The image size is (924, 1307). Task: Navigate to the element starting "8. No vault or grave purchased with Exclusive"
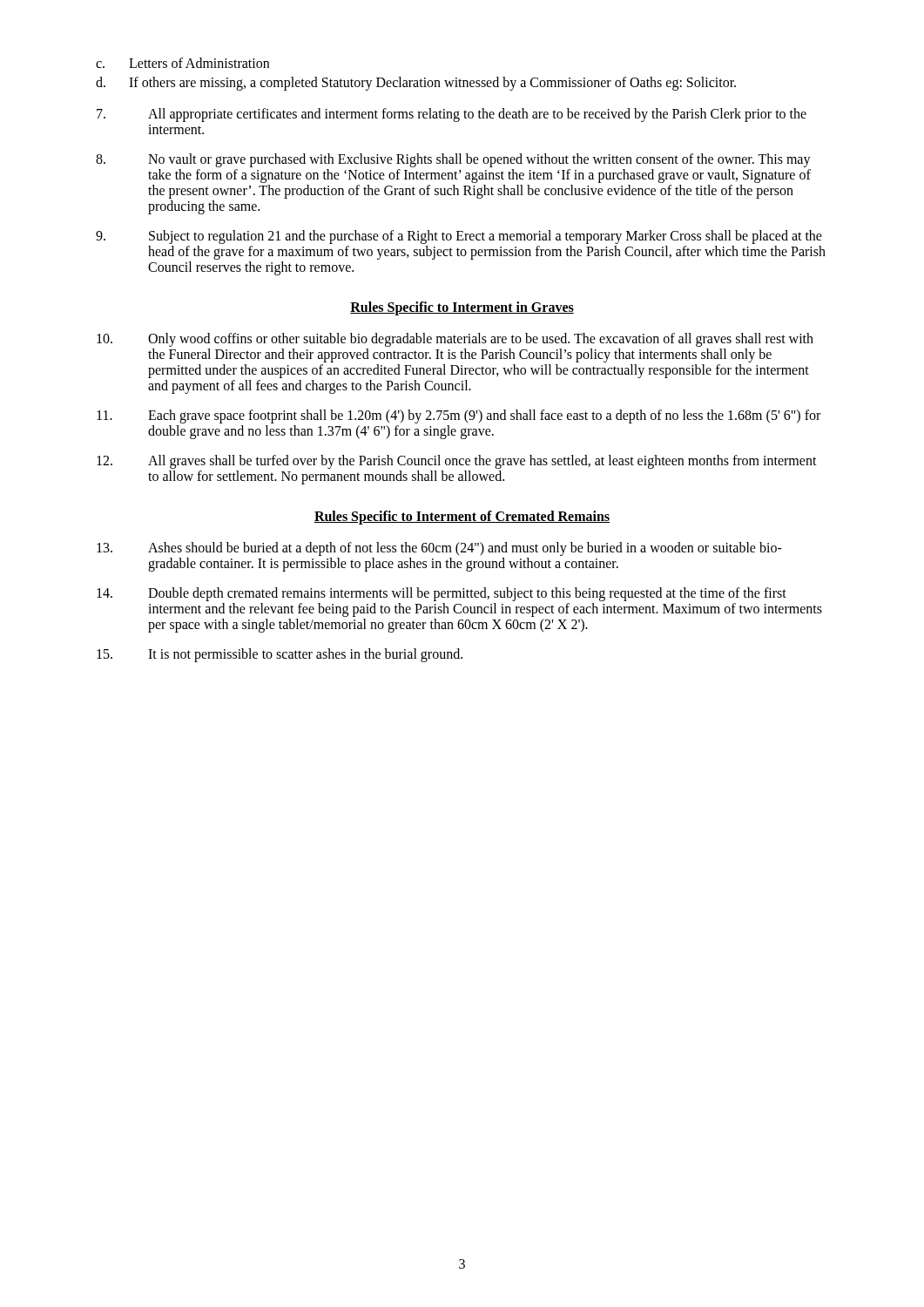462,183
